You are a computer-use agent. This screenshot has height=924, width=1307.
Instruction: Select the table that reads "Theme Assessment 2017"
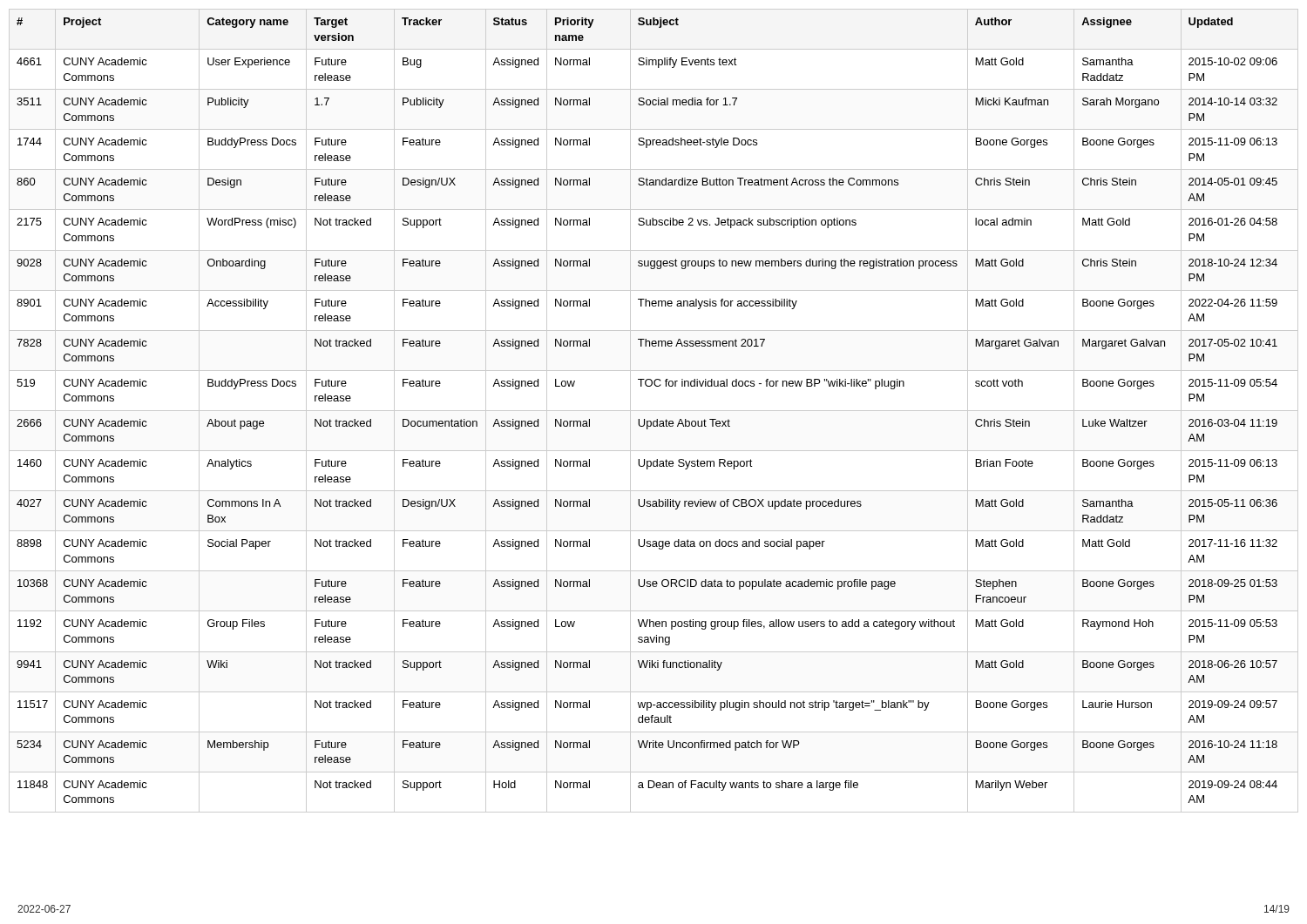(654, 411)
